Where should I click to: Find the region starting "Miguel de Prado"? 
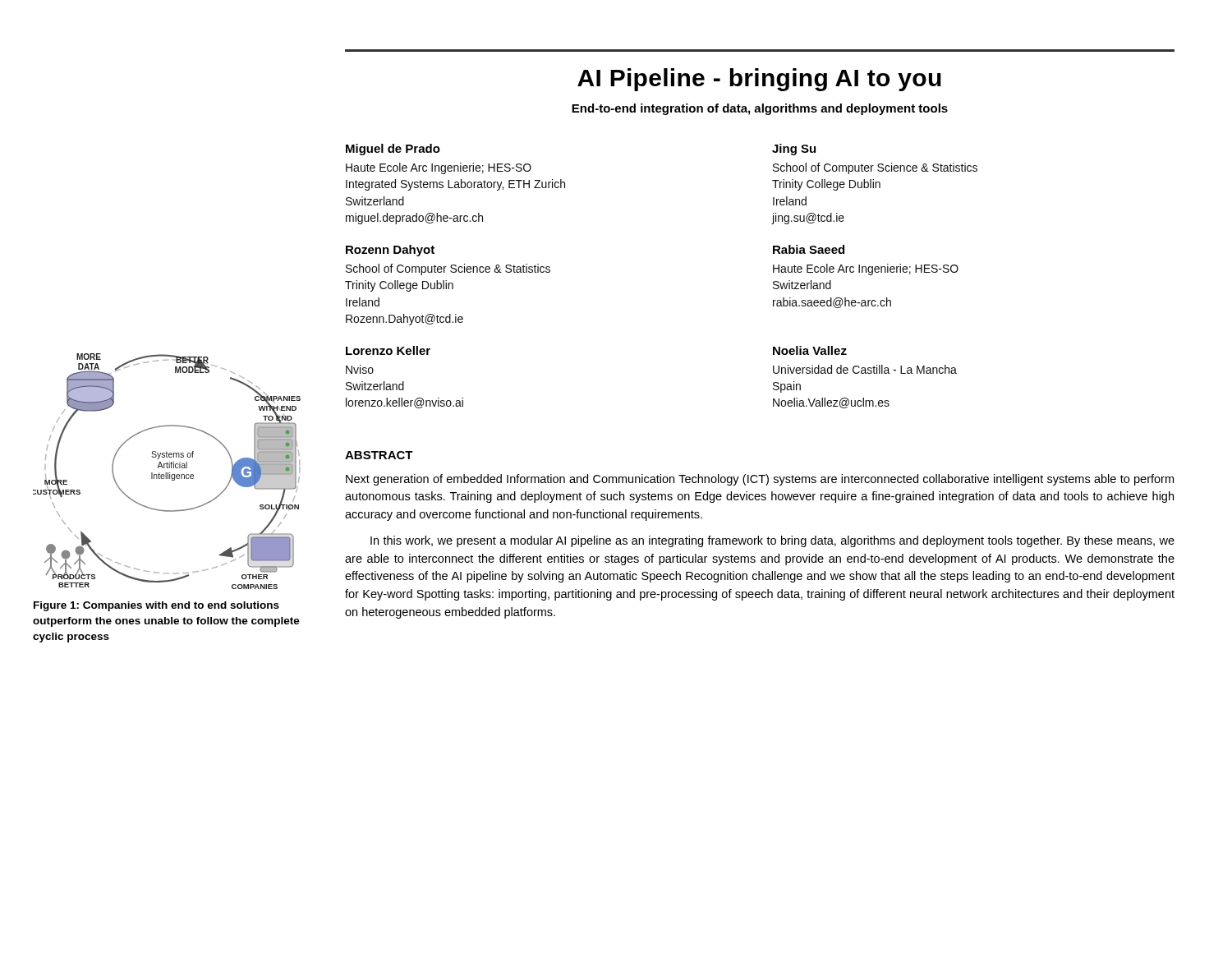pyautogui.click(x=546, y=183)
